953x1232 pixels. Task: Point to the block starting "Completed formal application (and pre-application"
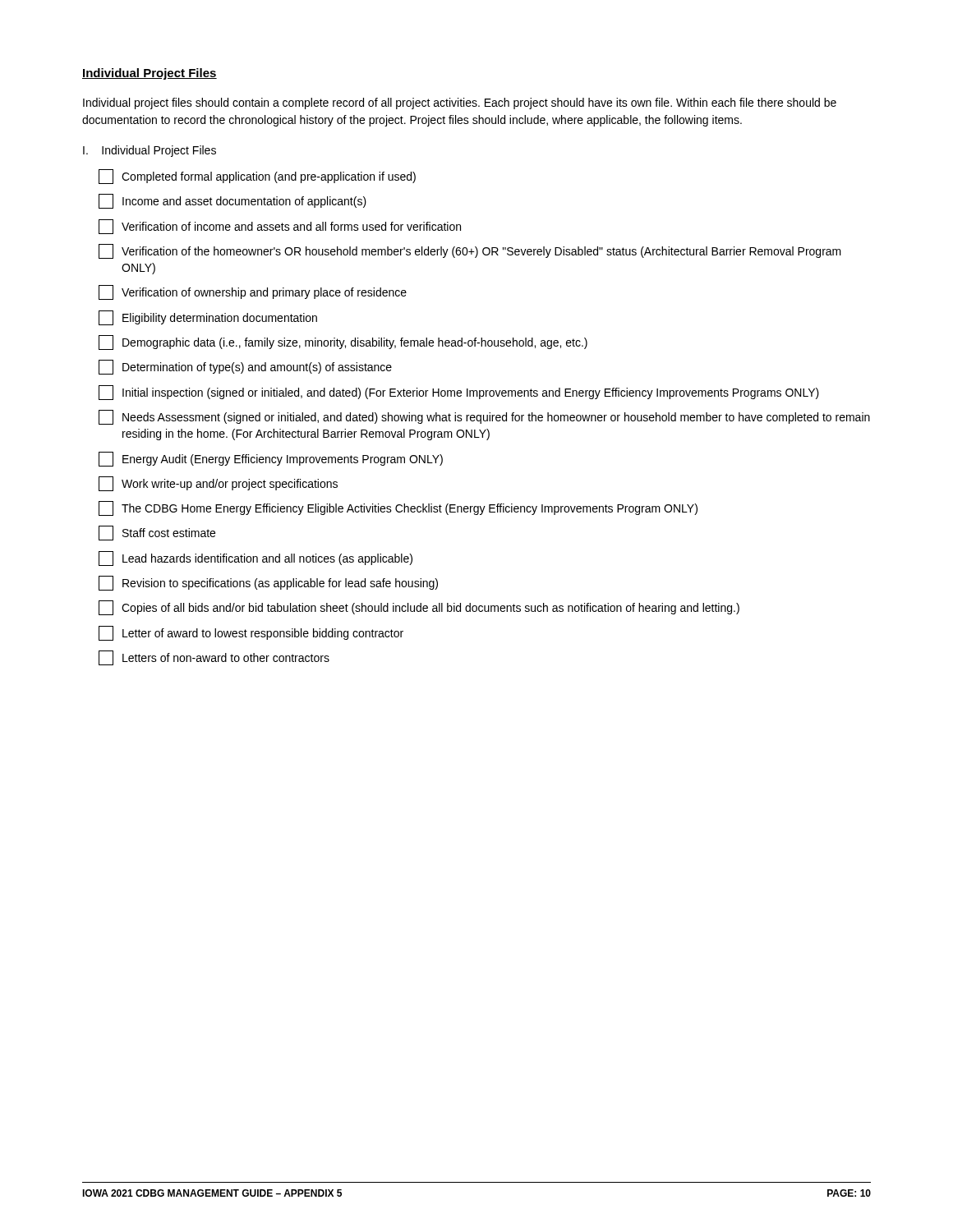pos(257,177)
